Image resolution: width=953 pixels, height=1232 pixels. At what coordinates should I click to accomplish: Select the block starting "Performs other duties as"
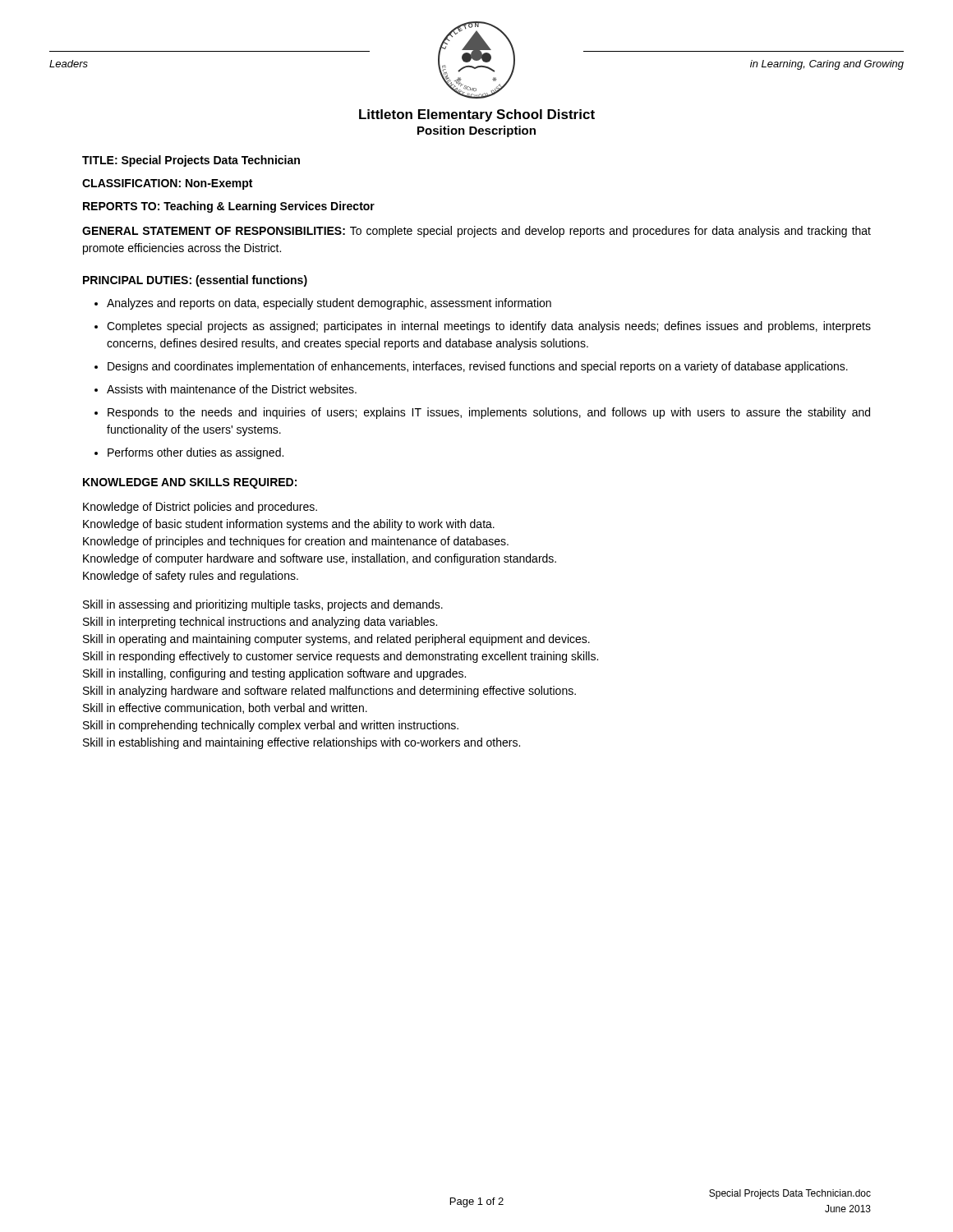[196, 453]
